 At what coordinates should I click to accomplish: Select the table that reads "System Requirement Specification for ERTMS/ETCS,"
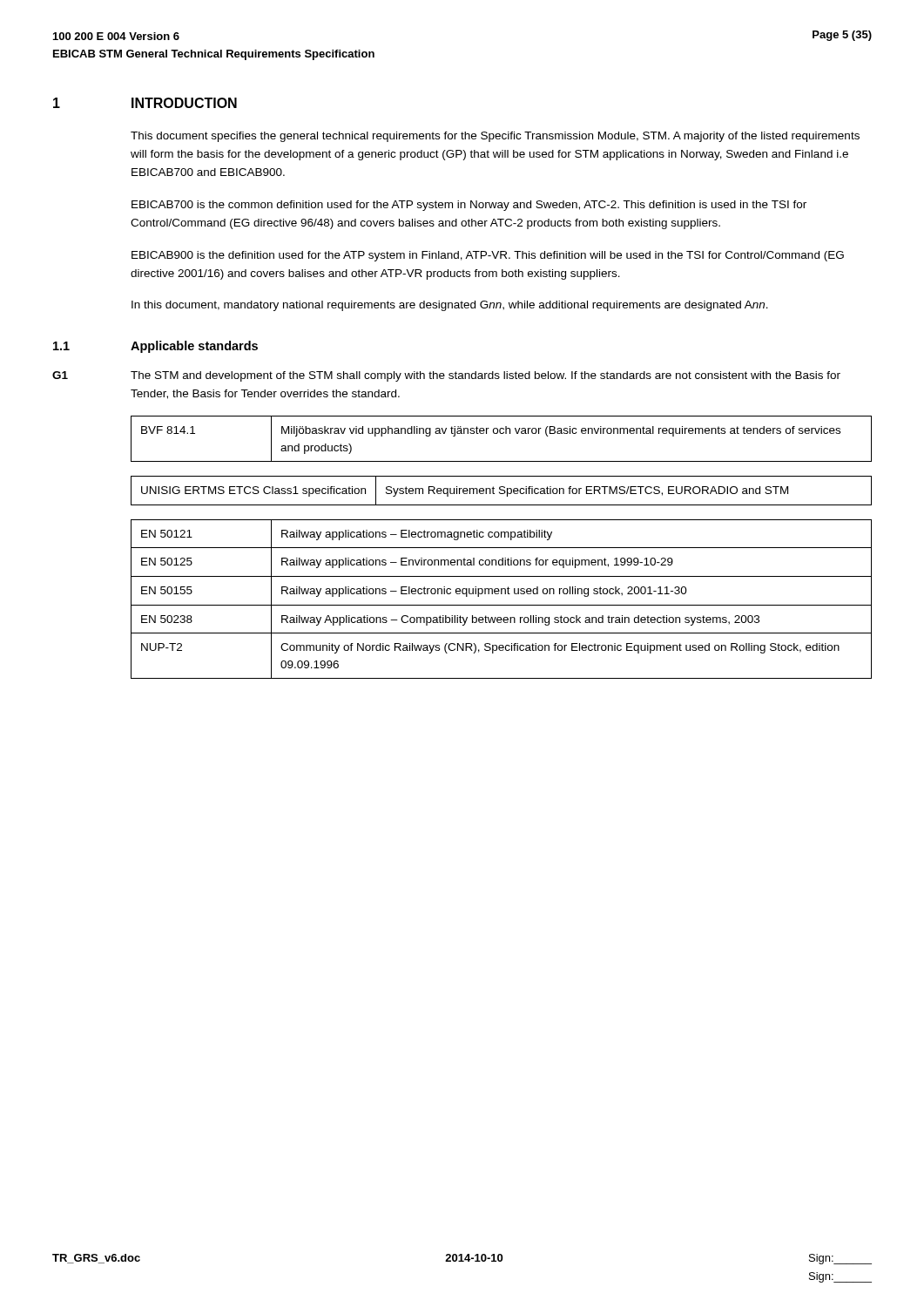tap(501, 491)
